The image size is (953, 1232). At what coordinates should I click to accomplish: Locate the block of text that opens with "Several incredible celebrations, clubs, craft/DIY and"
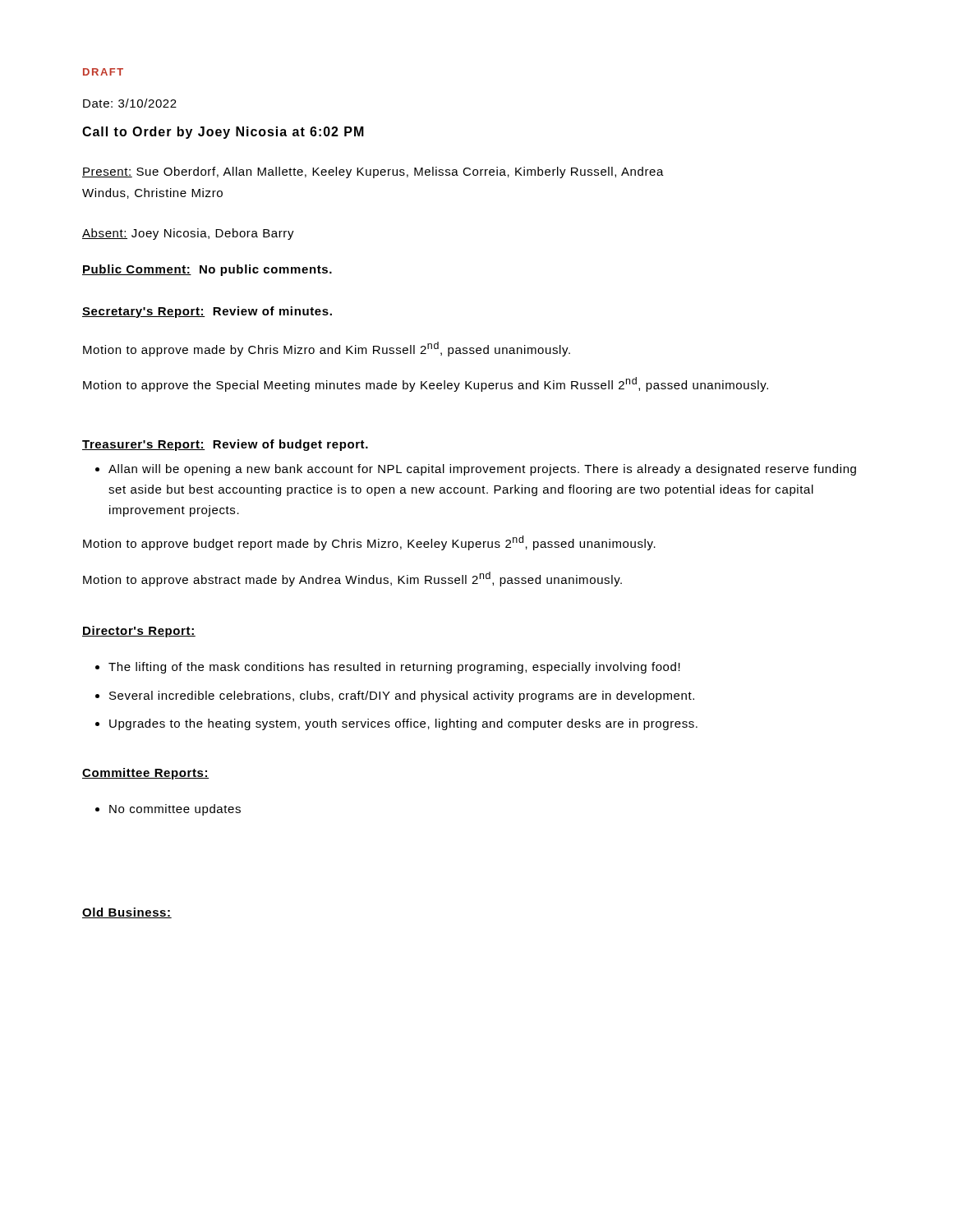coord(402,695)
